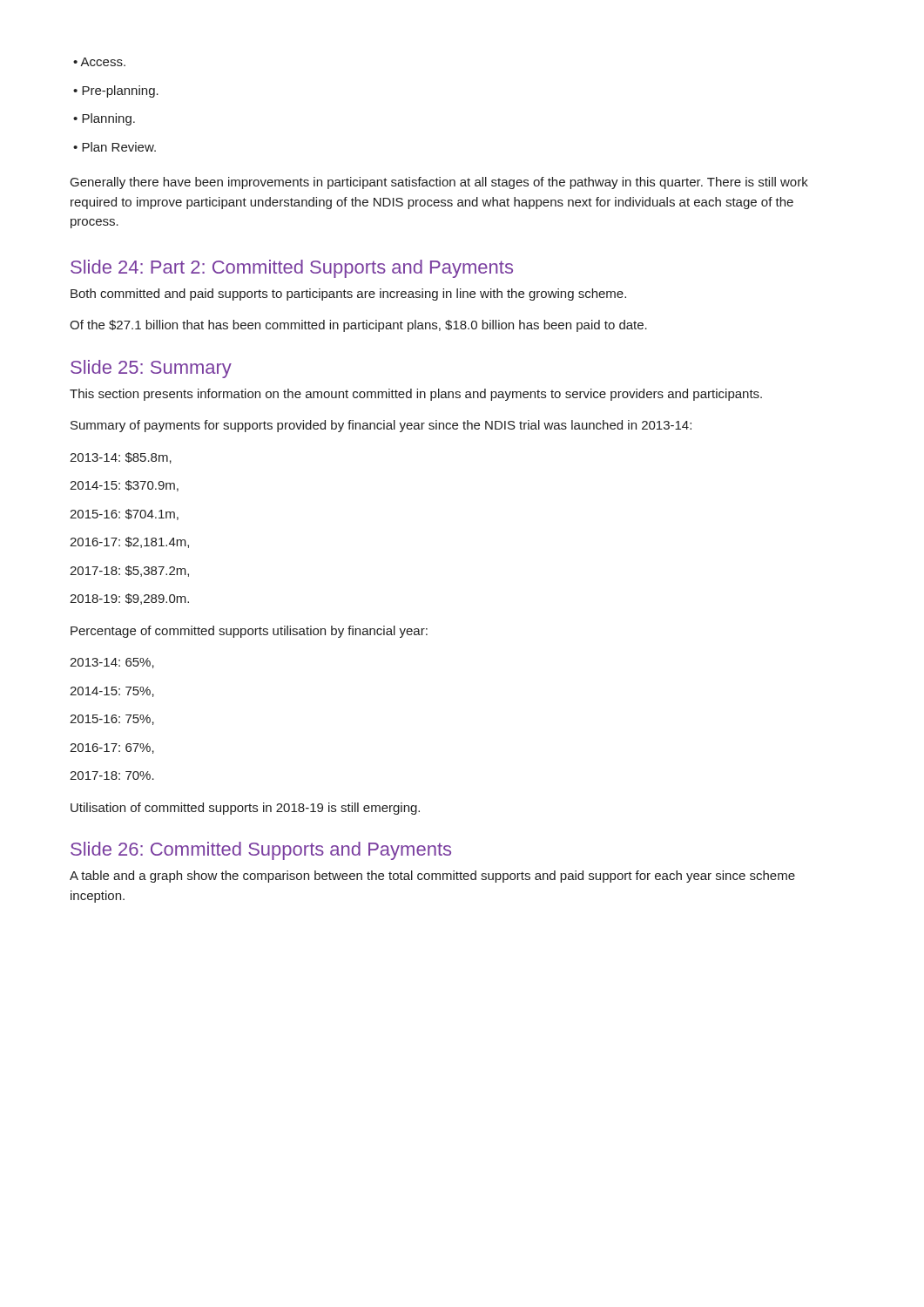Select the element starting "Summary of payments for supports provided"
924x1307 pixels.
(x=381, y=425)
